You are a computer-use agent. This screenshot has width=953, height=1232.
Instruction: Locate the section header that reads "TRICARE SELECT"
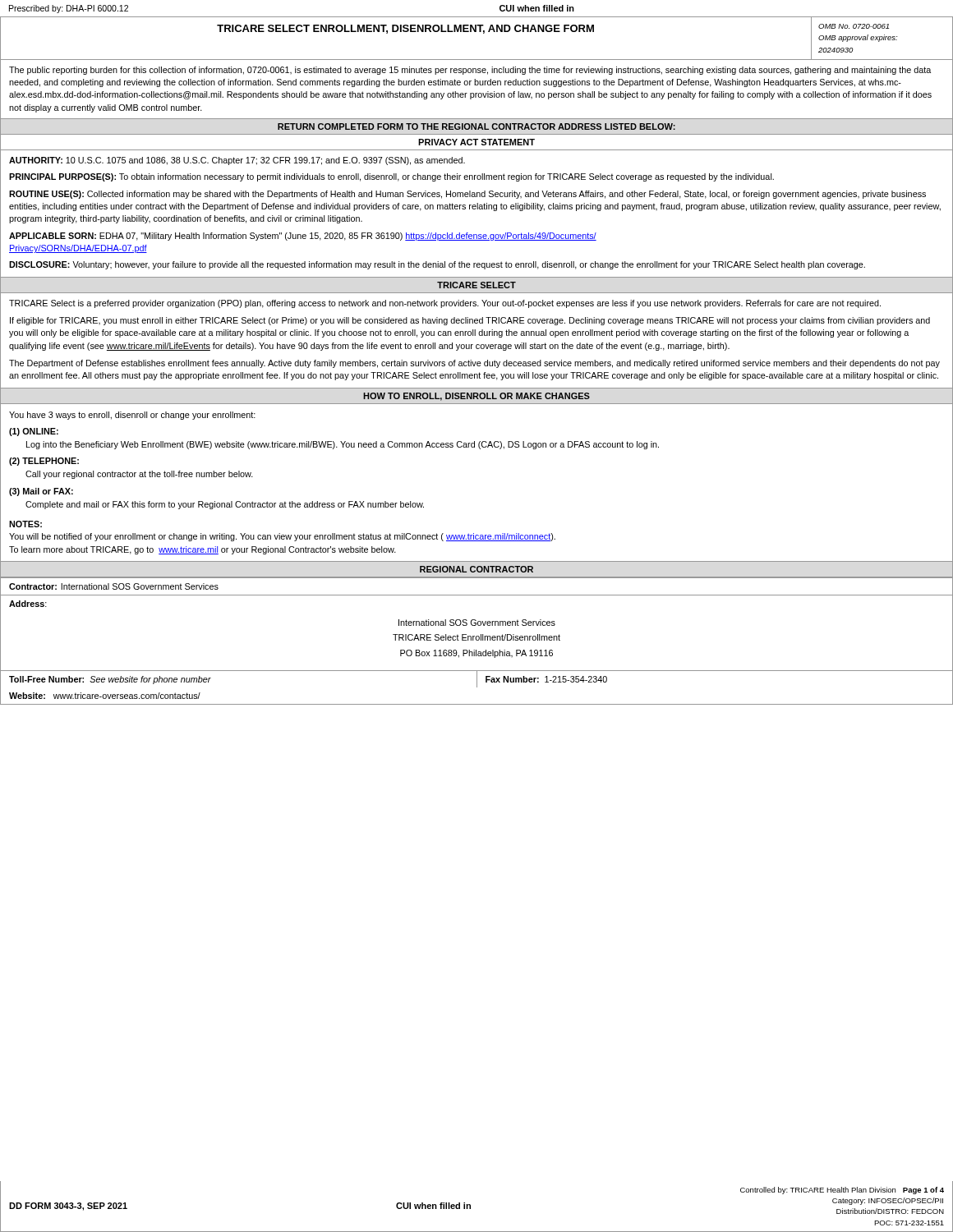click(x=476, y=285)
